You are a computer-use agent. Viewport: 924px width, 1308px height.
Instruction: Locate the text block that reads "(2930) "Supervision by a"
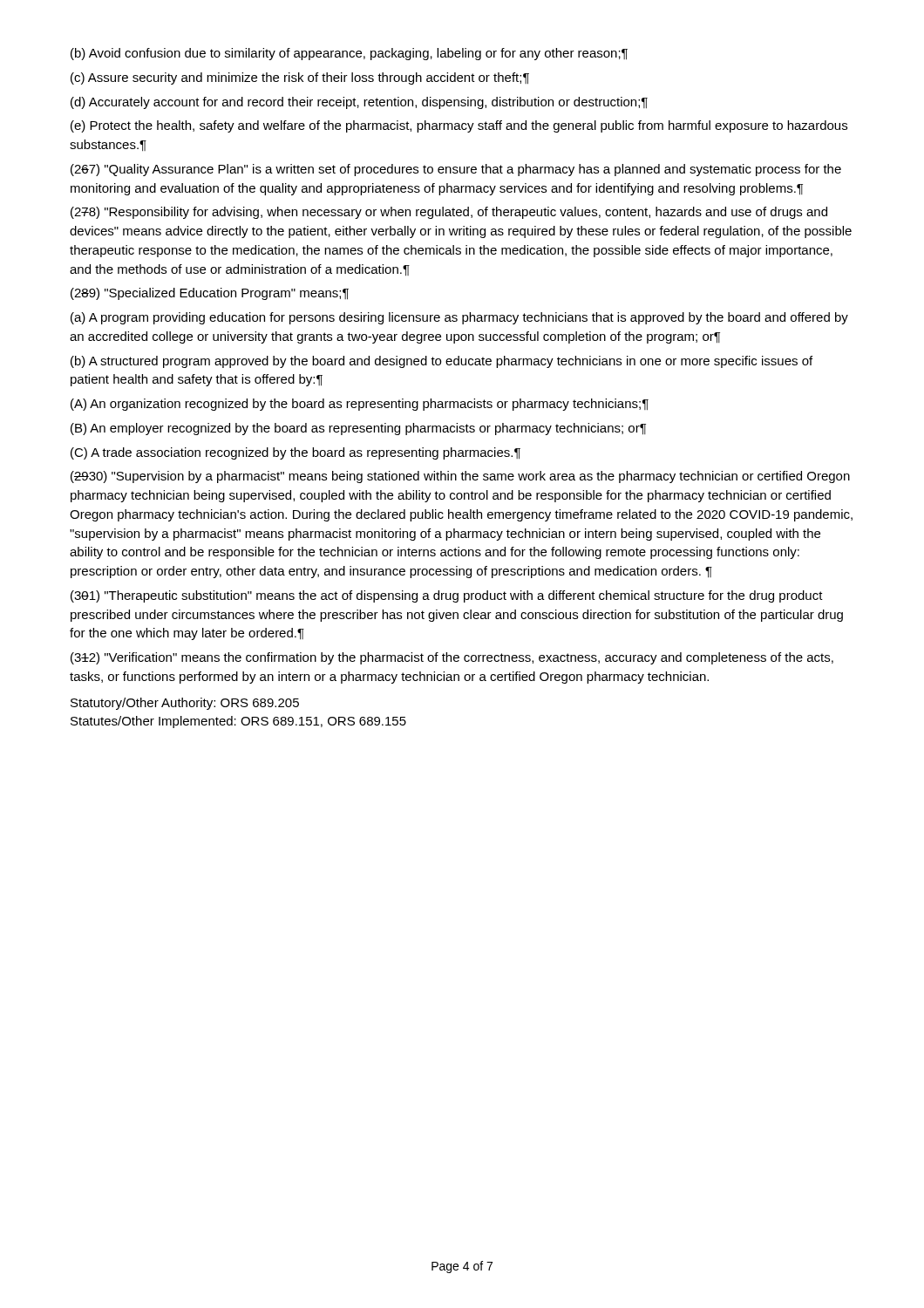click(x=462, y=523)
